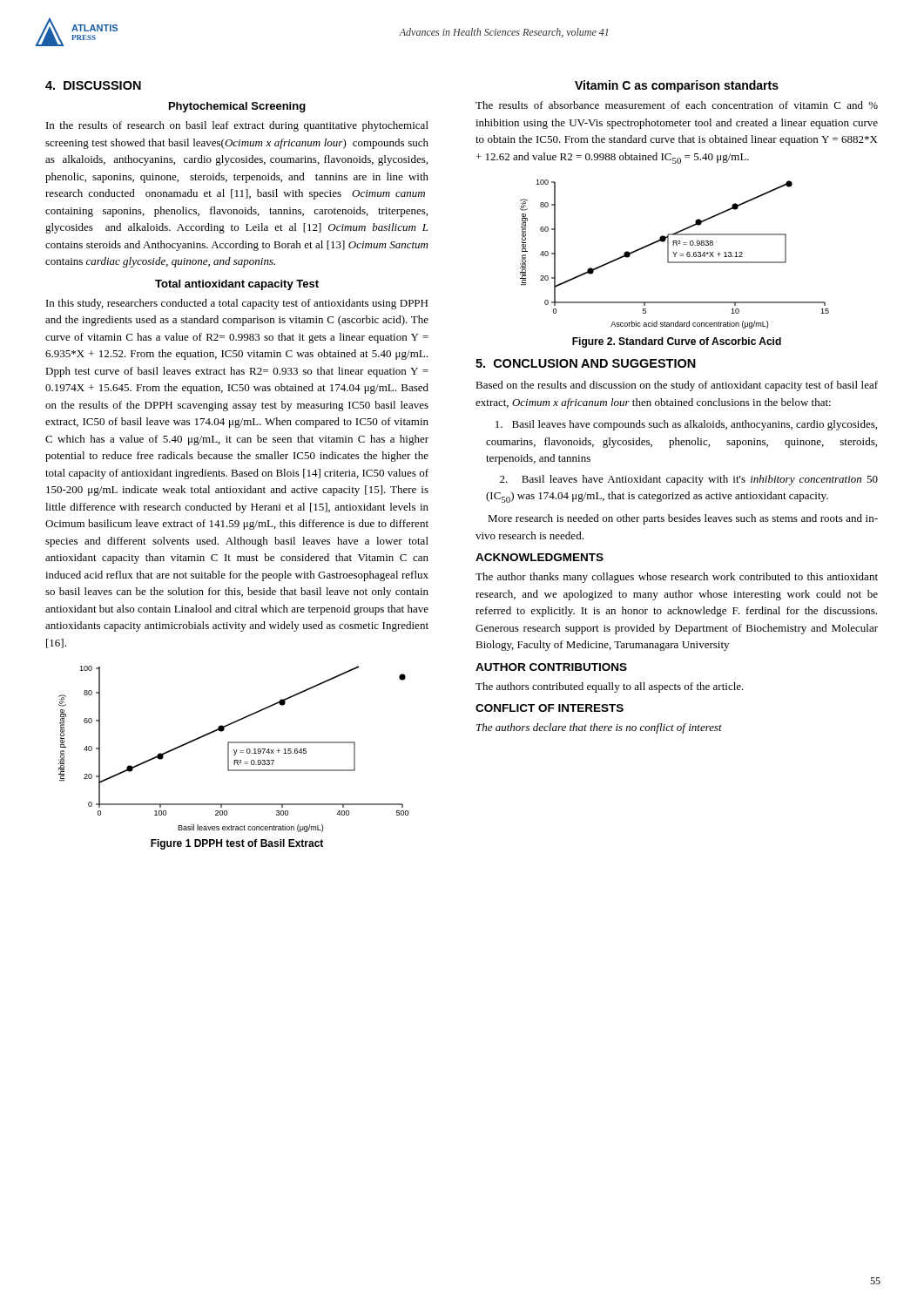The image size is (924, 1307).
Task: Find the caption containing "Figure 2. Standard Curve of"
Action: tap(677, 342)
